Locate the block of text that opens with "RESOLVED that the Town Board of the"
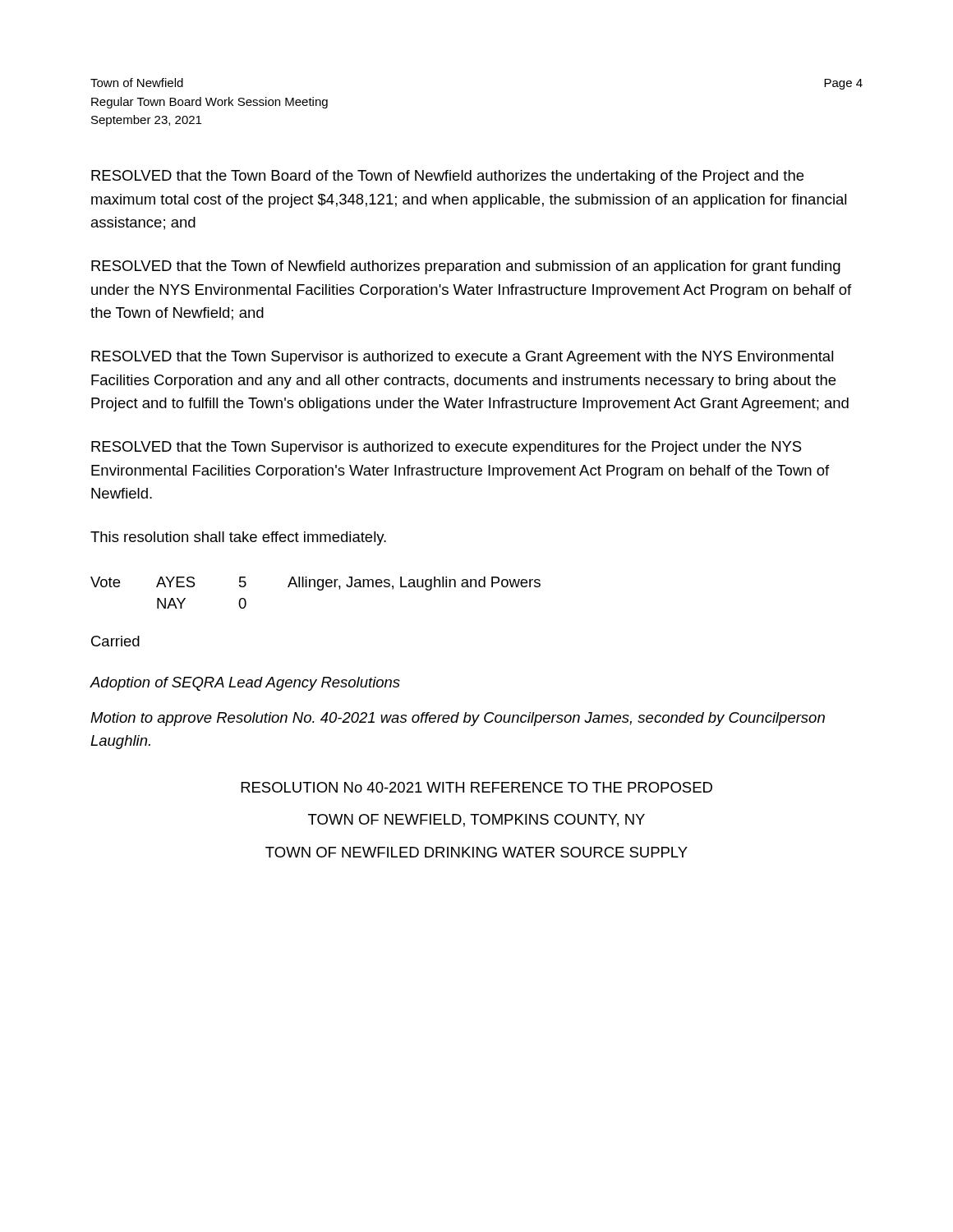Screen dimensions: 1232x953 click(469, 199)
